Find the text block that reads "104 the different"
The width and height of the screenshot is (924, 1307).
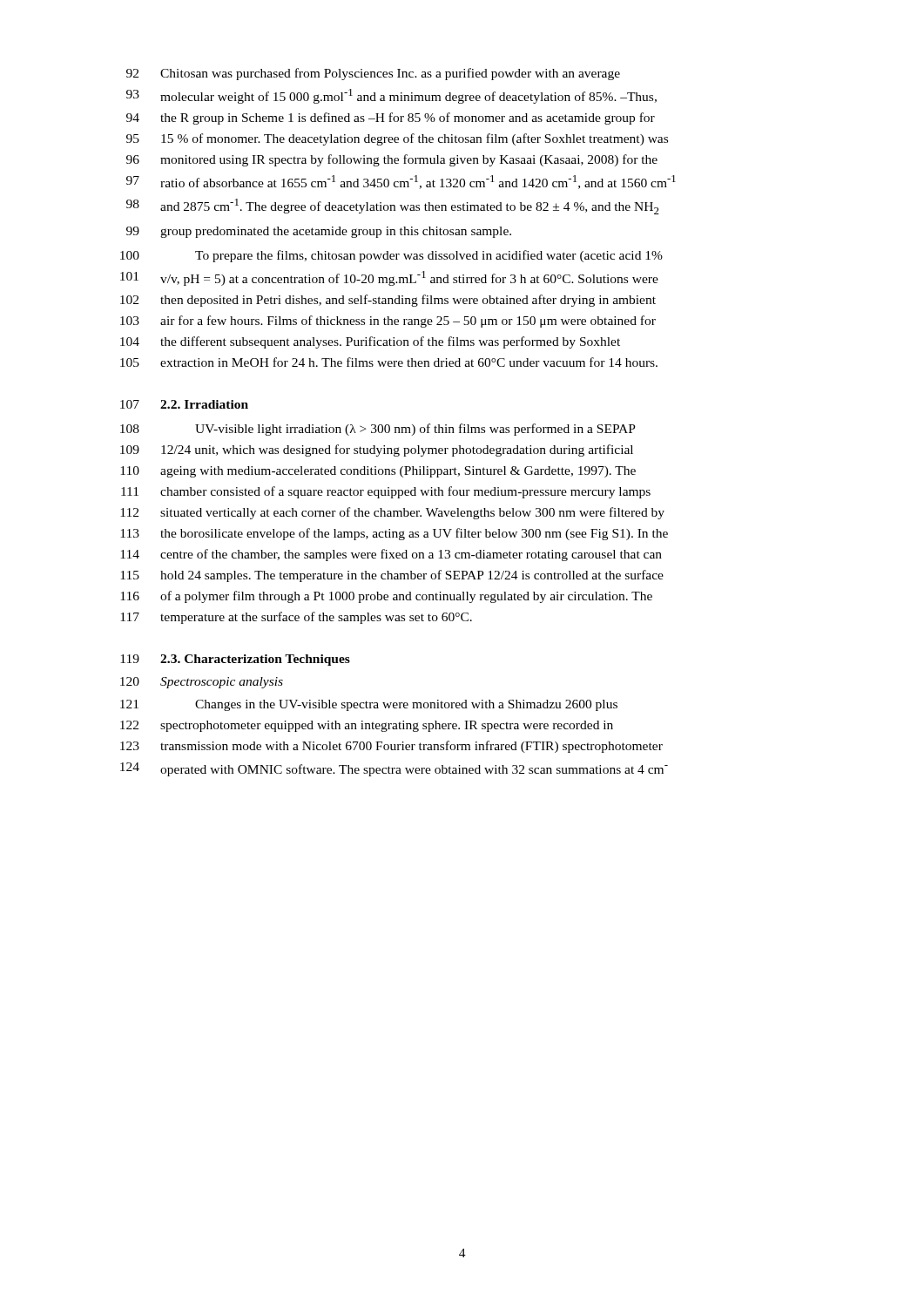[470, 342]
